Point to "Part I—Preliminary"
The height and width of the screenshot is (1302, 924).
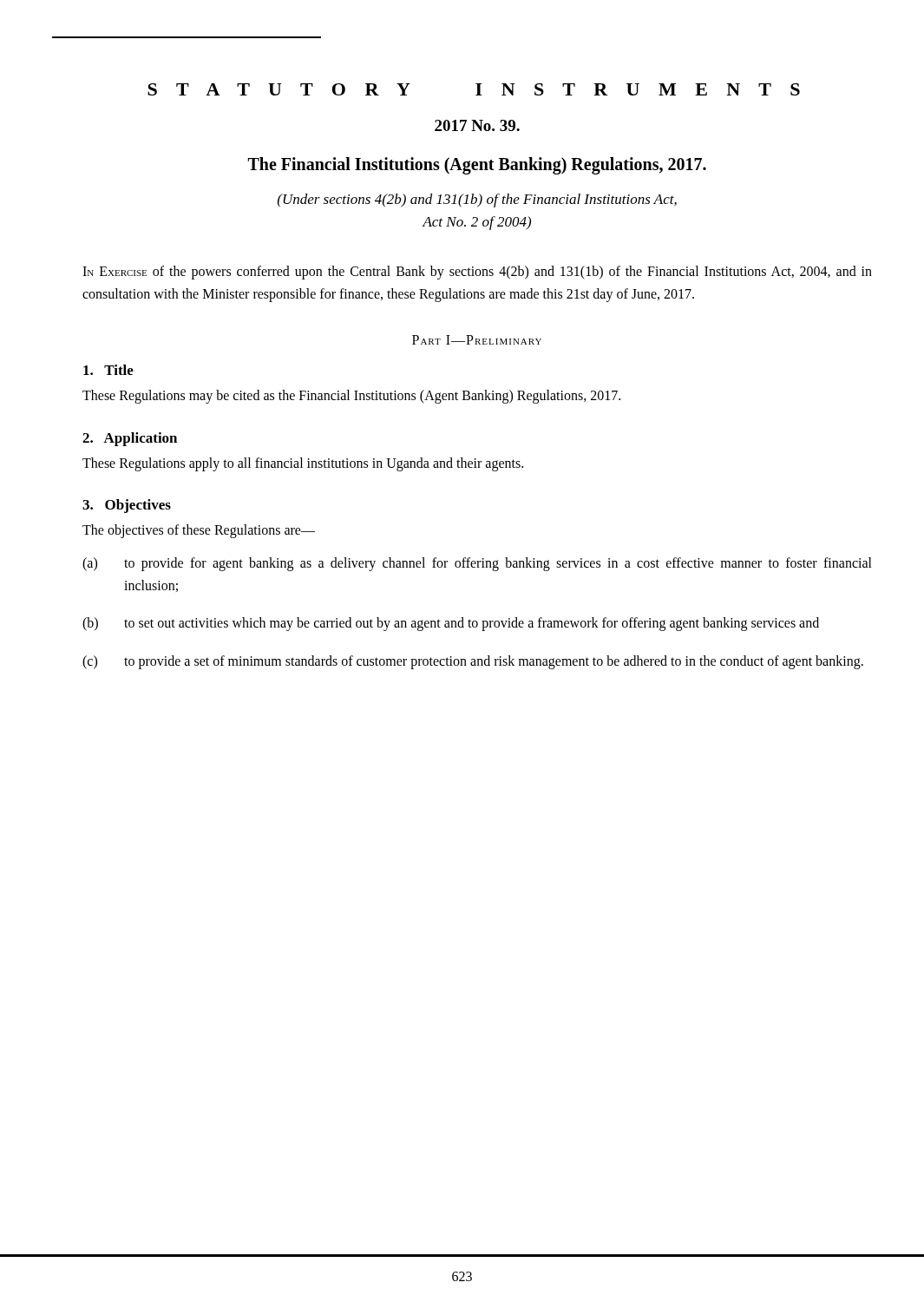pyautogui.click(x=477, y=340)
